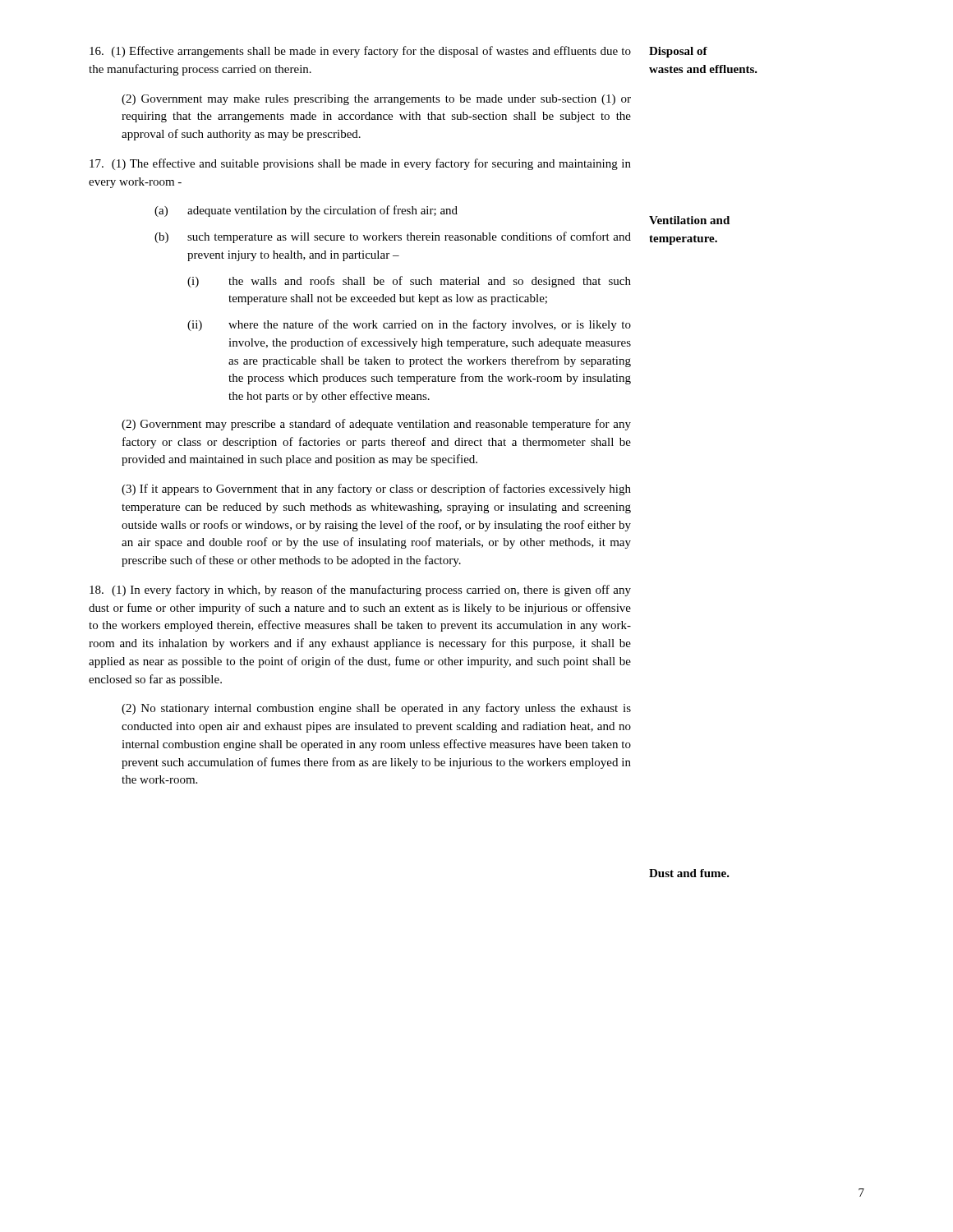The image size is (953, 1232).
Task: Find the text block that says "(2) Government may prescribe"
Action: pyautogui.click(x=376, y=441)
